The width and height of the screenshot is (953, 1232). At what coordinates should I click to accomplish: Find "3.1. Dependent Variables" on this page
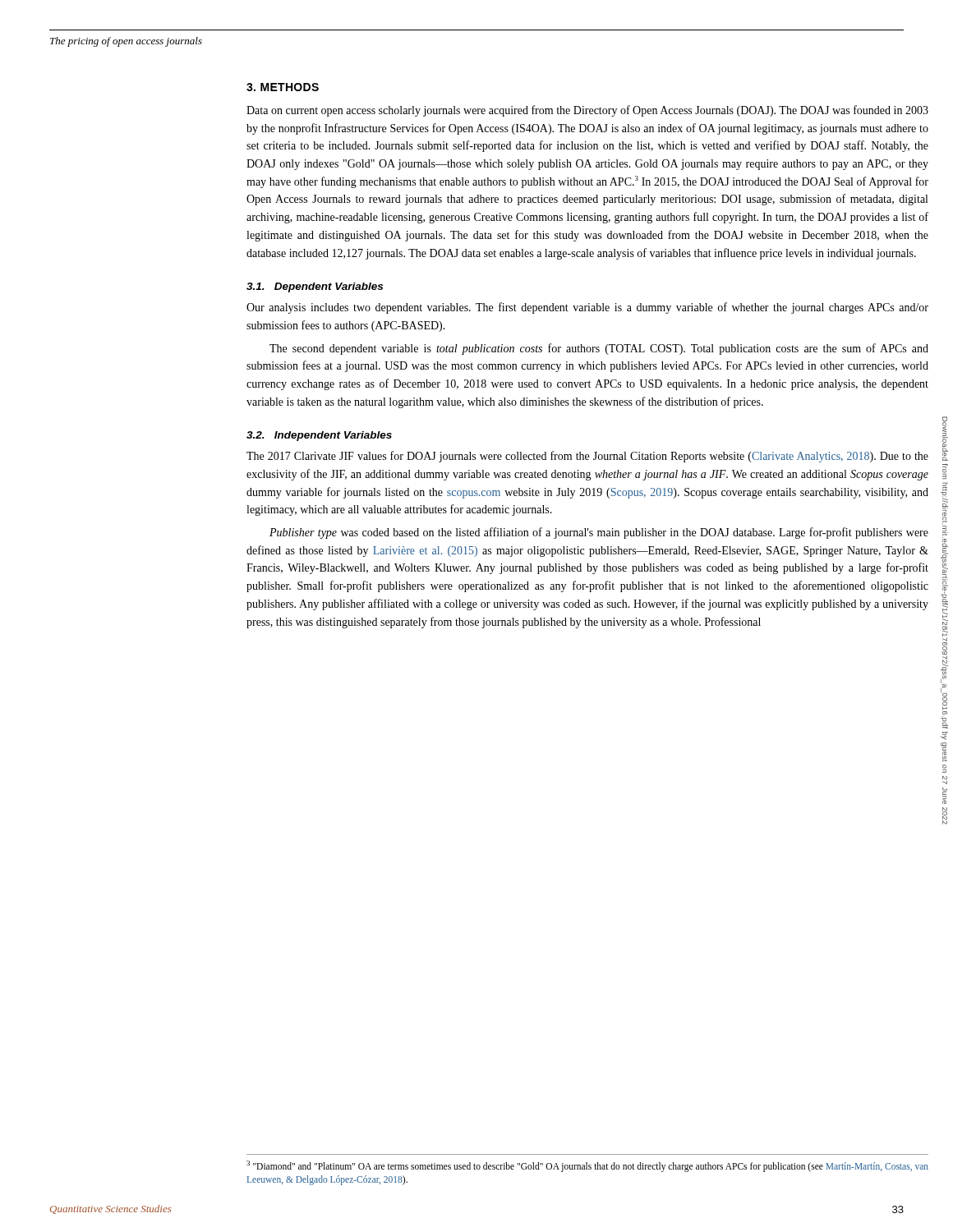point(315,286)
